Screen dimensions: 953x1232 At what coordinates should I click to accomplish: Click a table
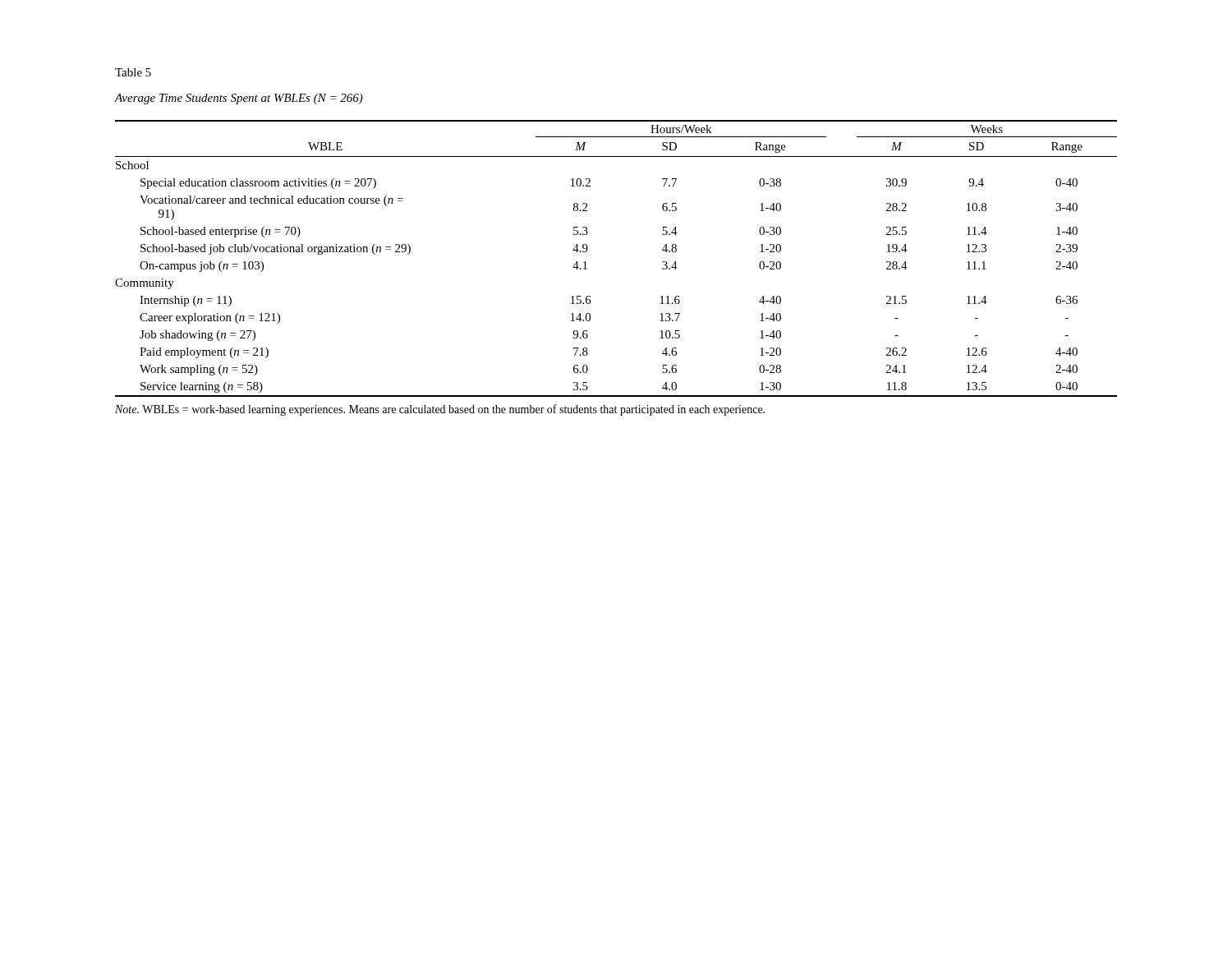616,258
